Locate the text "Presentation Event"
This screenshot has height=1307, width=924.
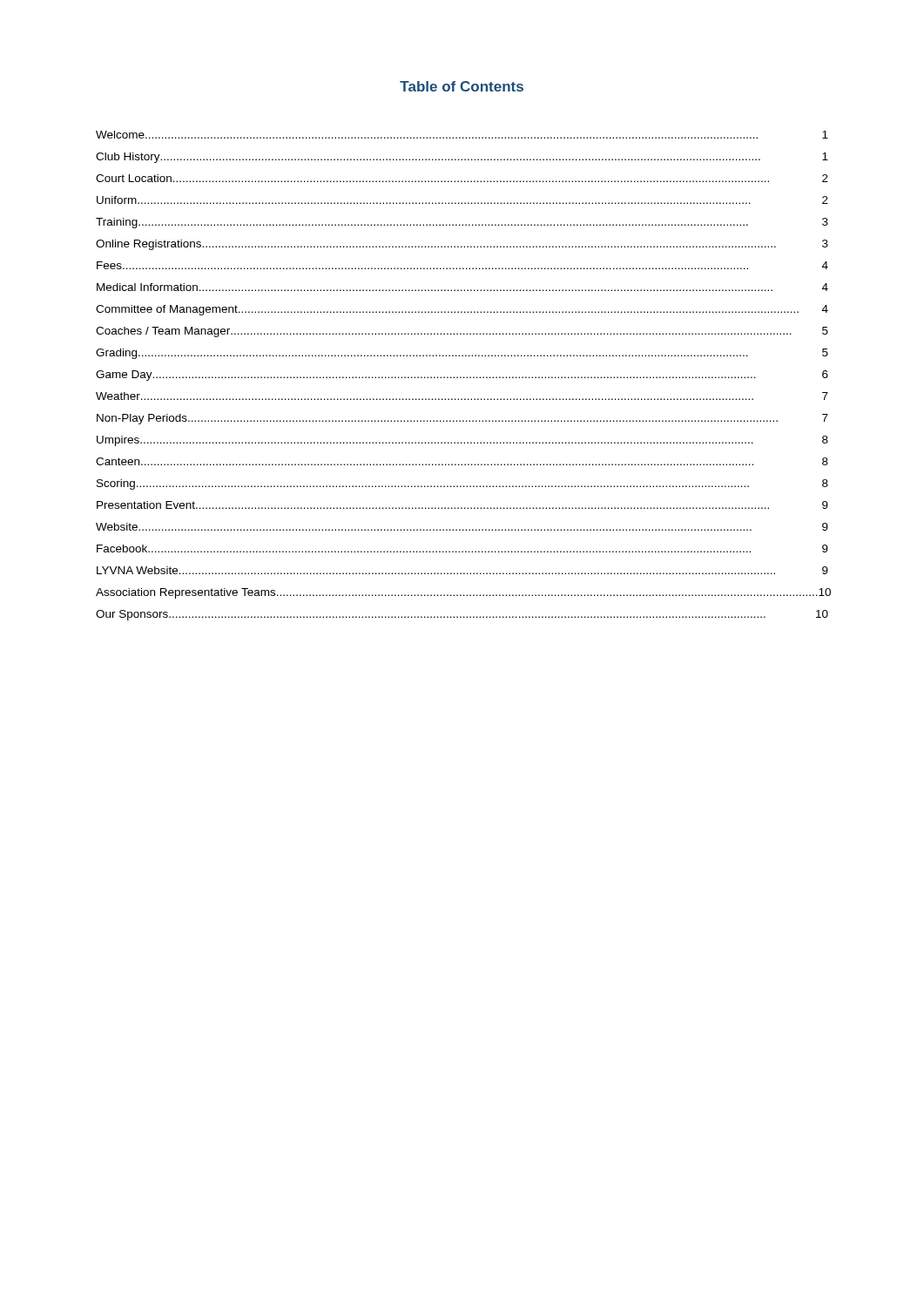tap(462, 505)
